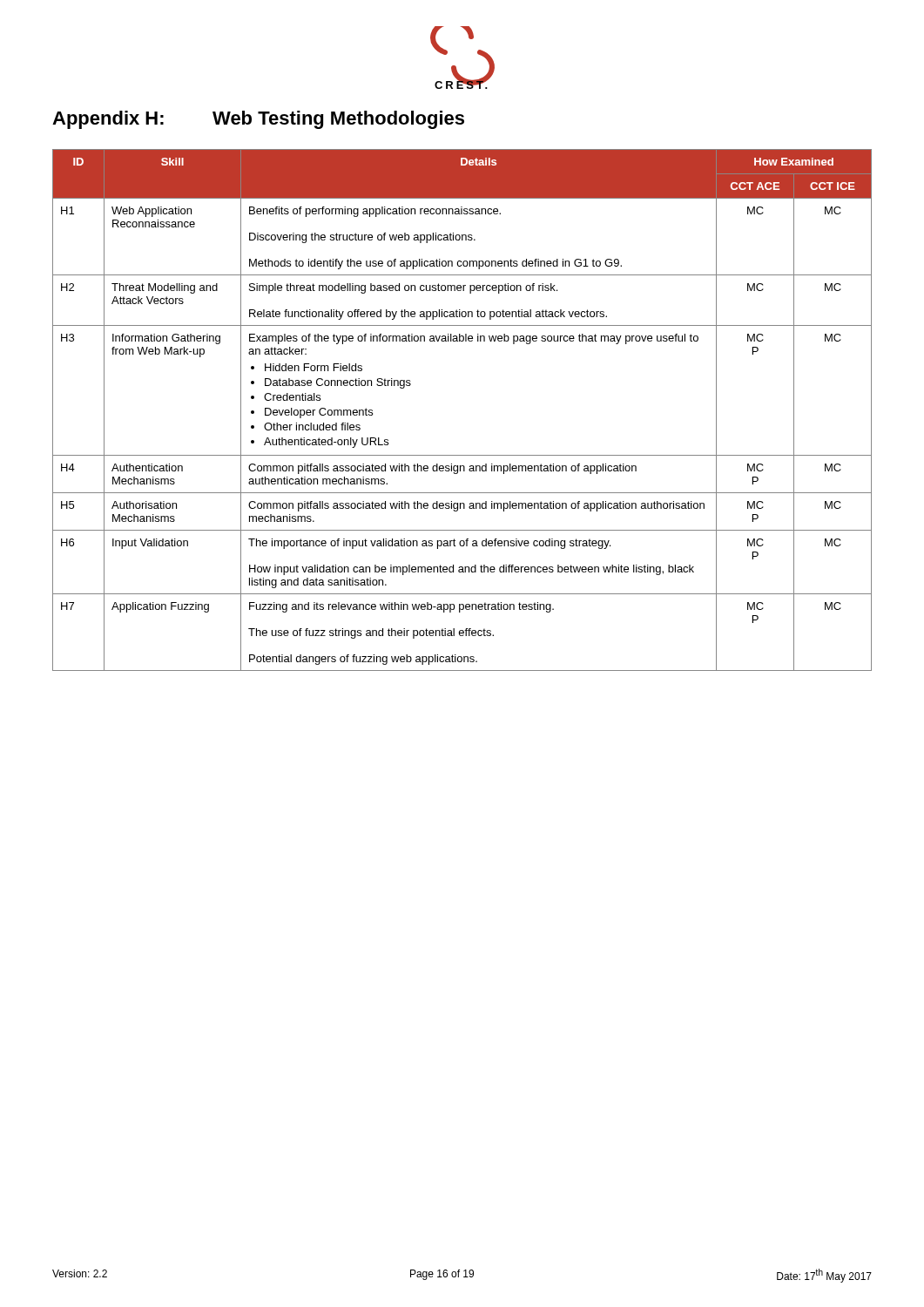Screen dimensions: 1307x924
Task: Click a table
Action: (x=462, y=410)
